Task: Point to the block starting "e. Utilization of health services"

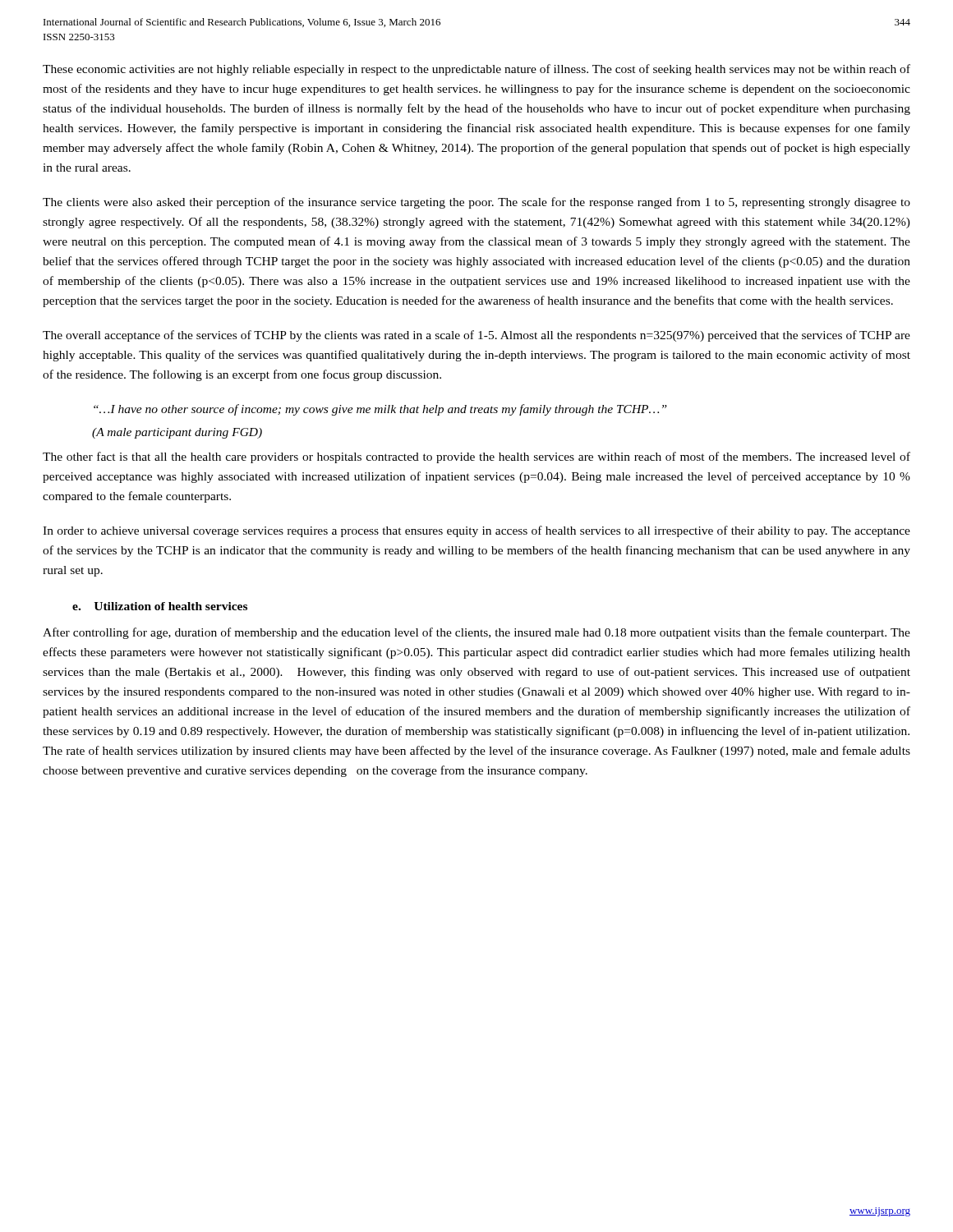Action: pyautogui.click(x=160, y=606)
